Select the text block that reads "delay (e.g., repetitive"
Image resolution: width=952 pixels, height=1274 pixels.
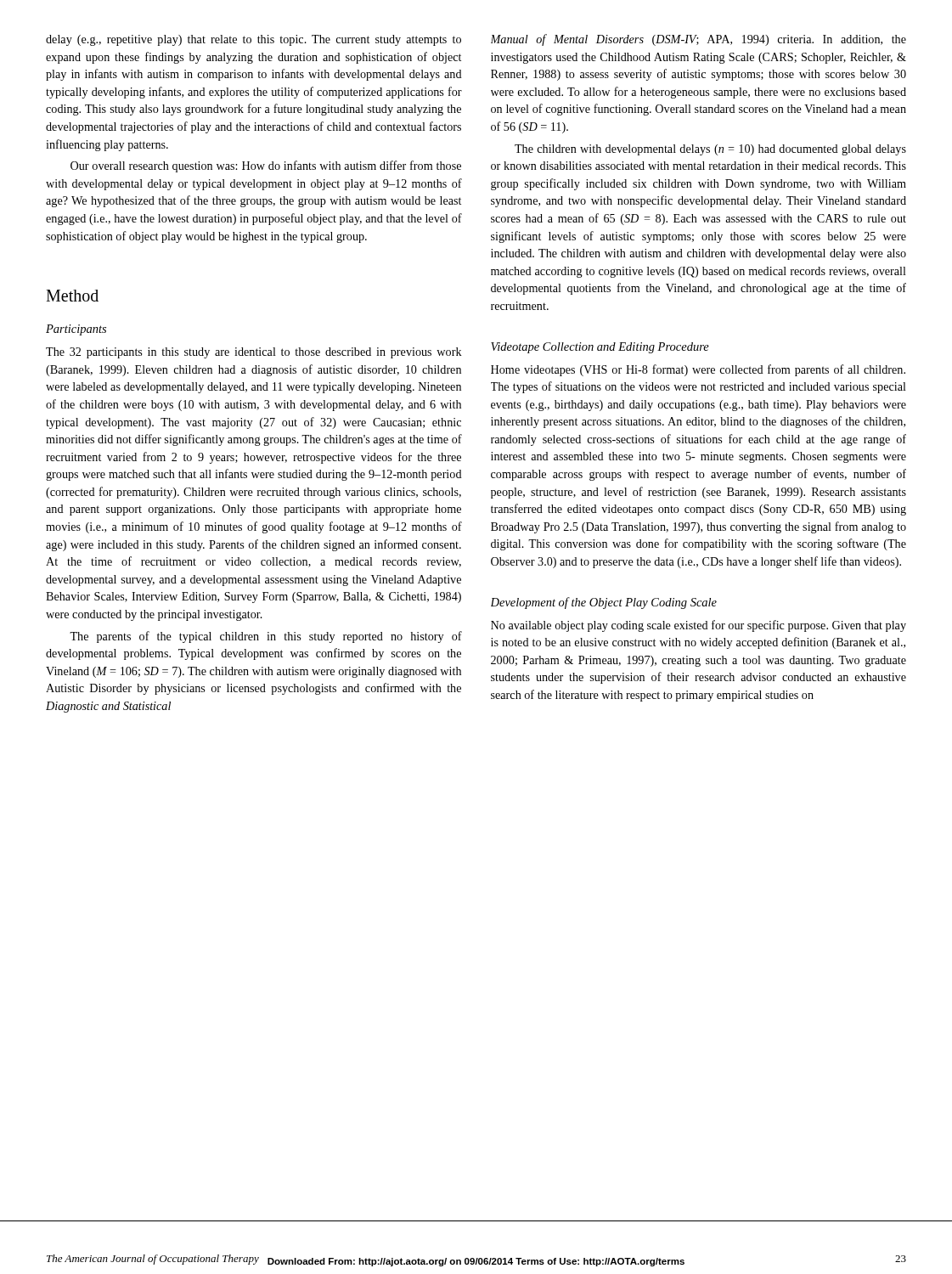coord(254,92)
